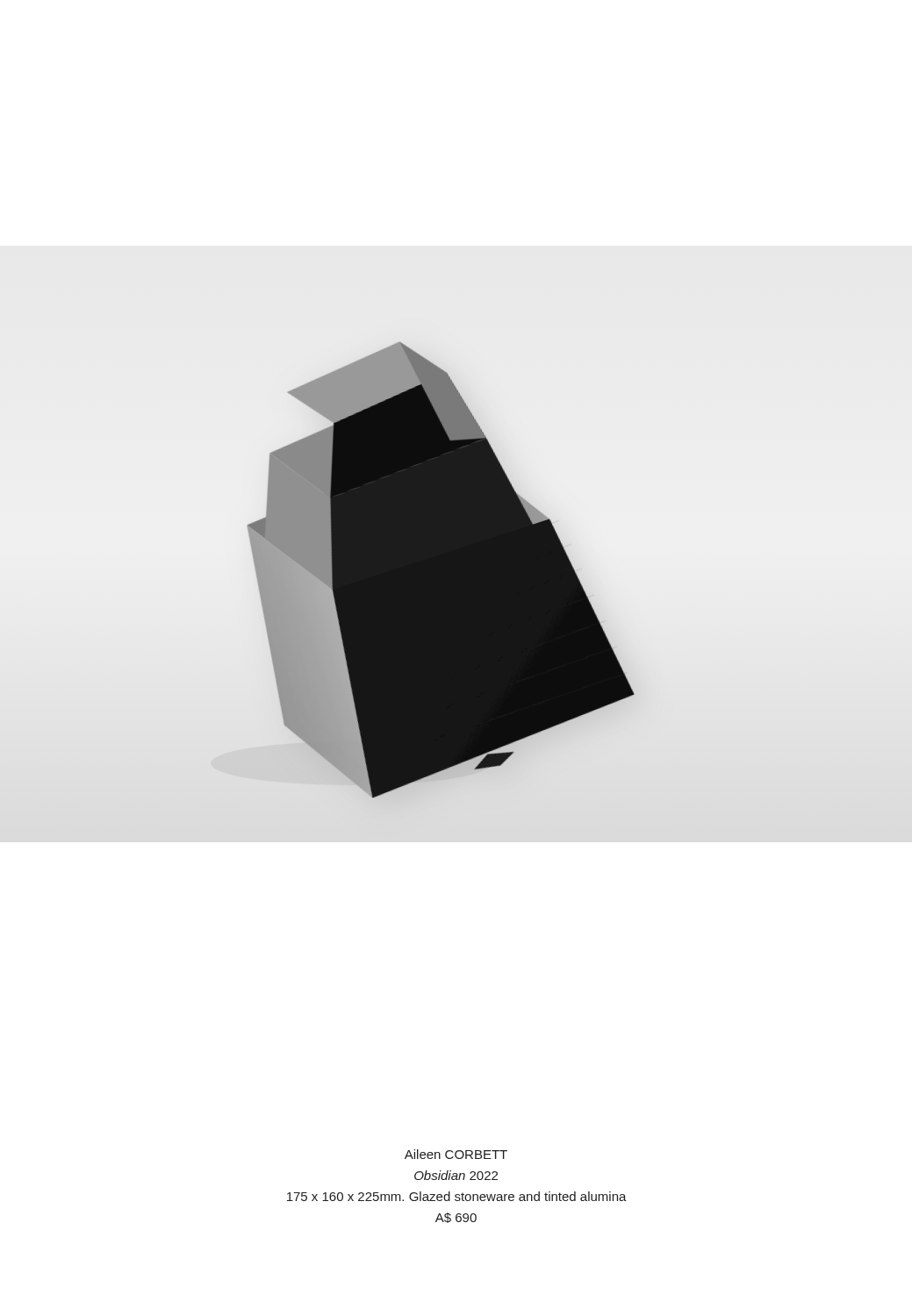Click on the photo
Viewport: 912px width, 1316px height.
[456, 544]
